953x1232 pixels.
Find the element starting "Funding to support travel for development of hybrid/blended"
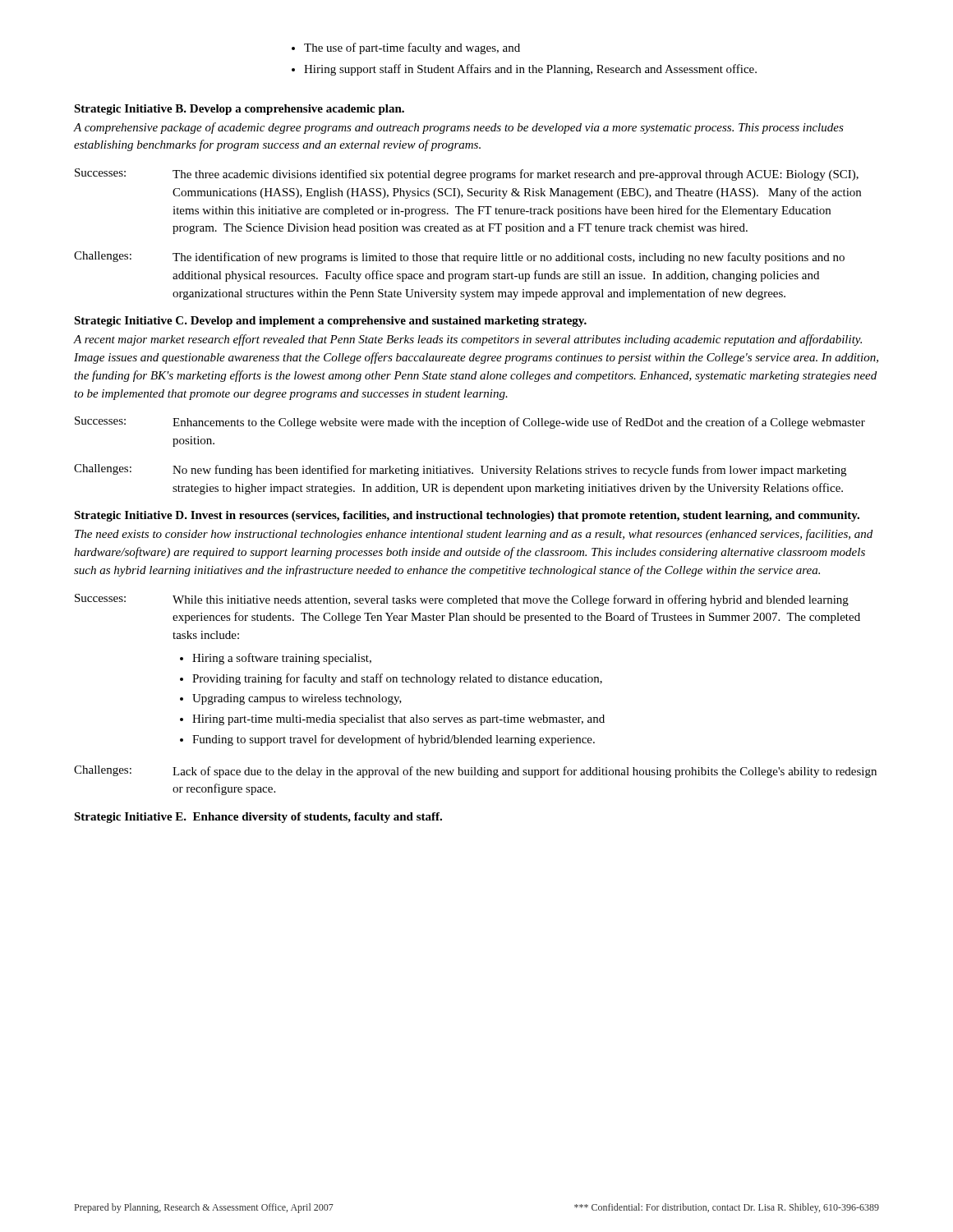tap(536, 740)
